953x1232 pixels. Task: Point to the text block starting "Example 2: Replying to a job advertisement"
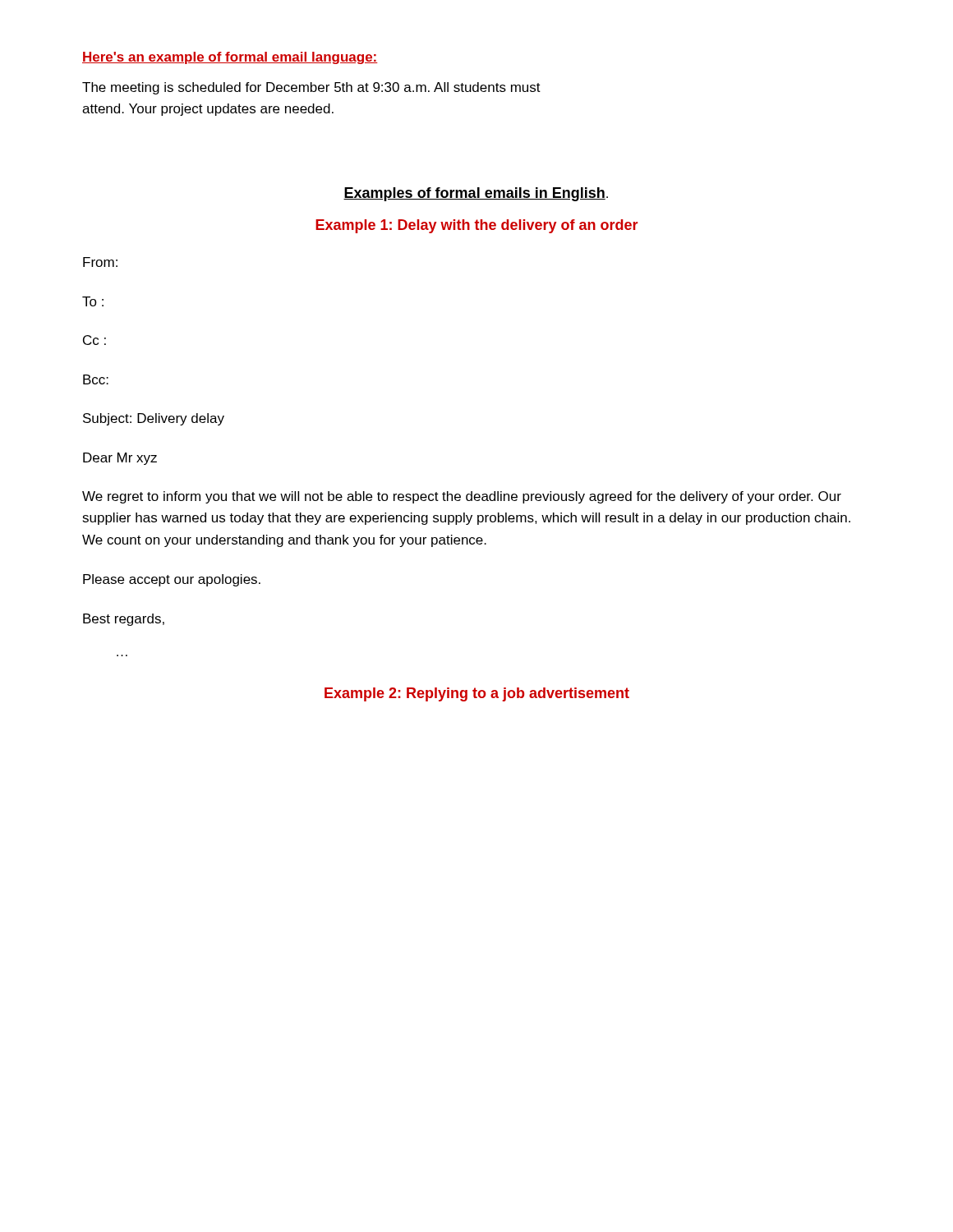476,694
